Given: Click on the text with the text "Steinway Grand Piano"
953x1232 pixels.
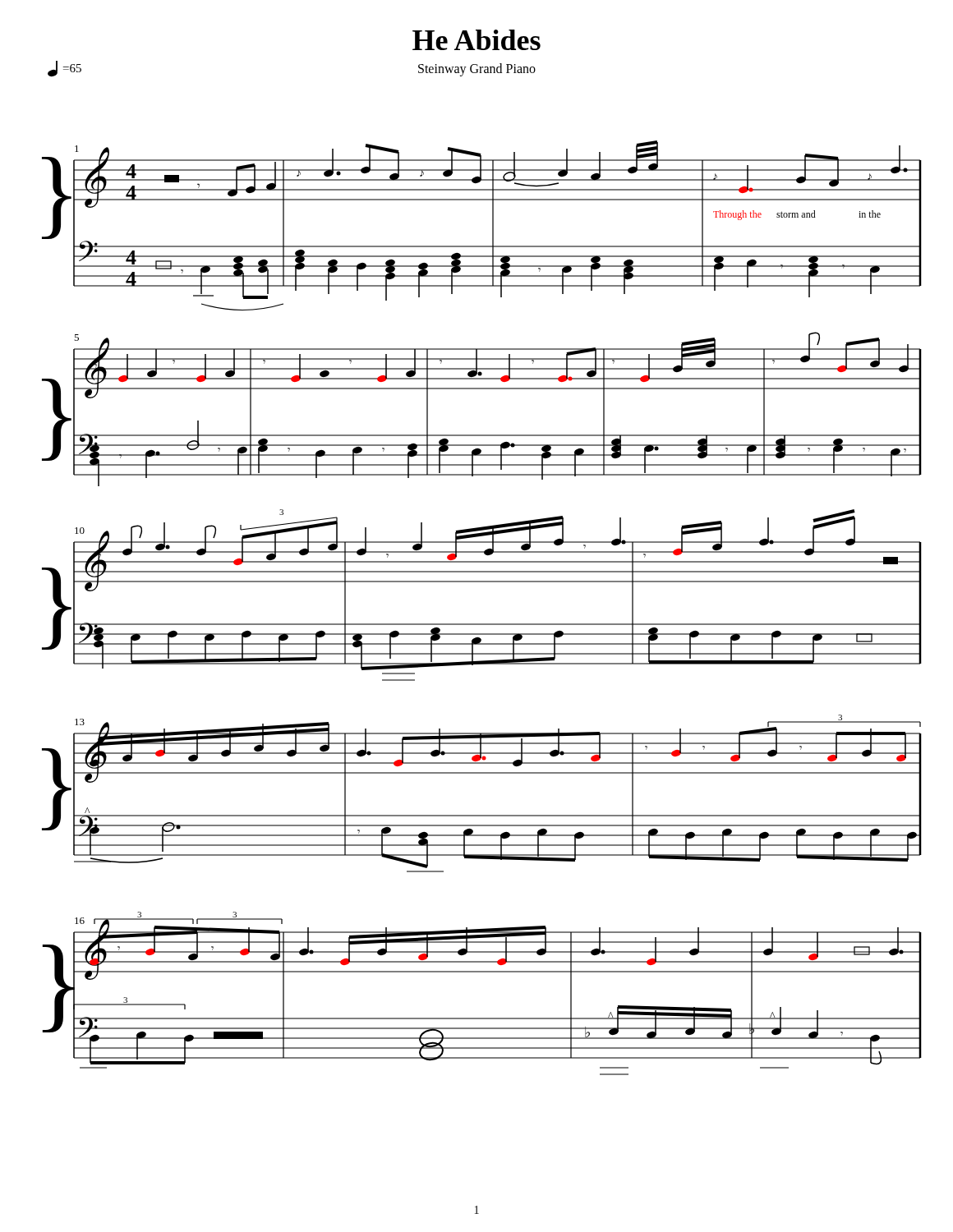Looking at the screenshot, I should (476, 69).
